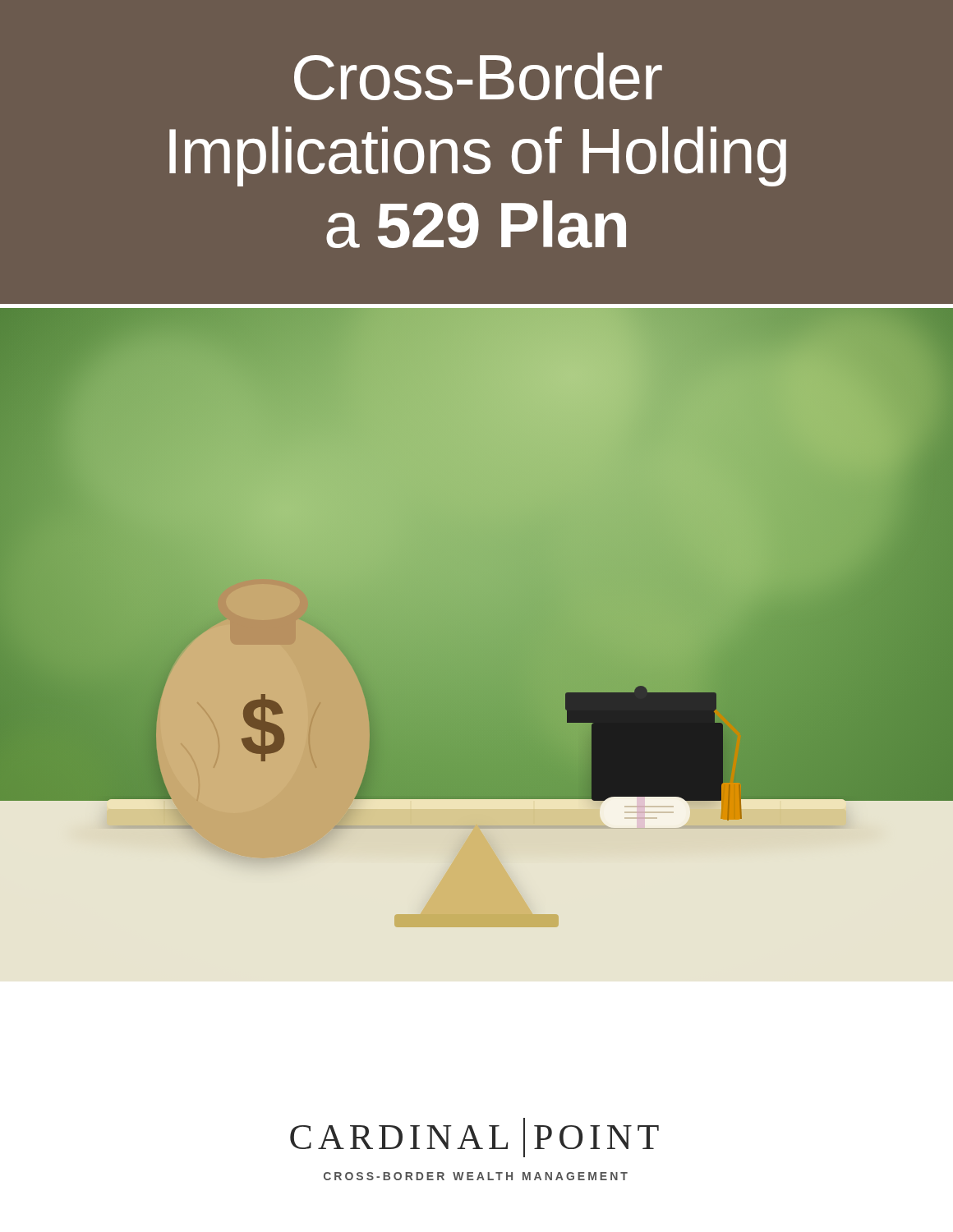Select the photo
The width and height of the screenshot is (953, 1232).
click(476, 645)
